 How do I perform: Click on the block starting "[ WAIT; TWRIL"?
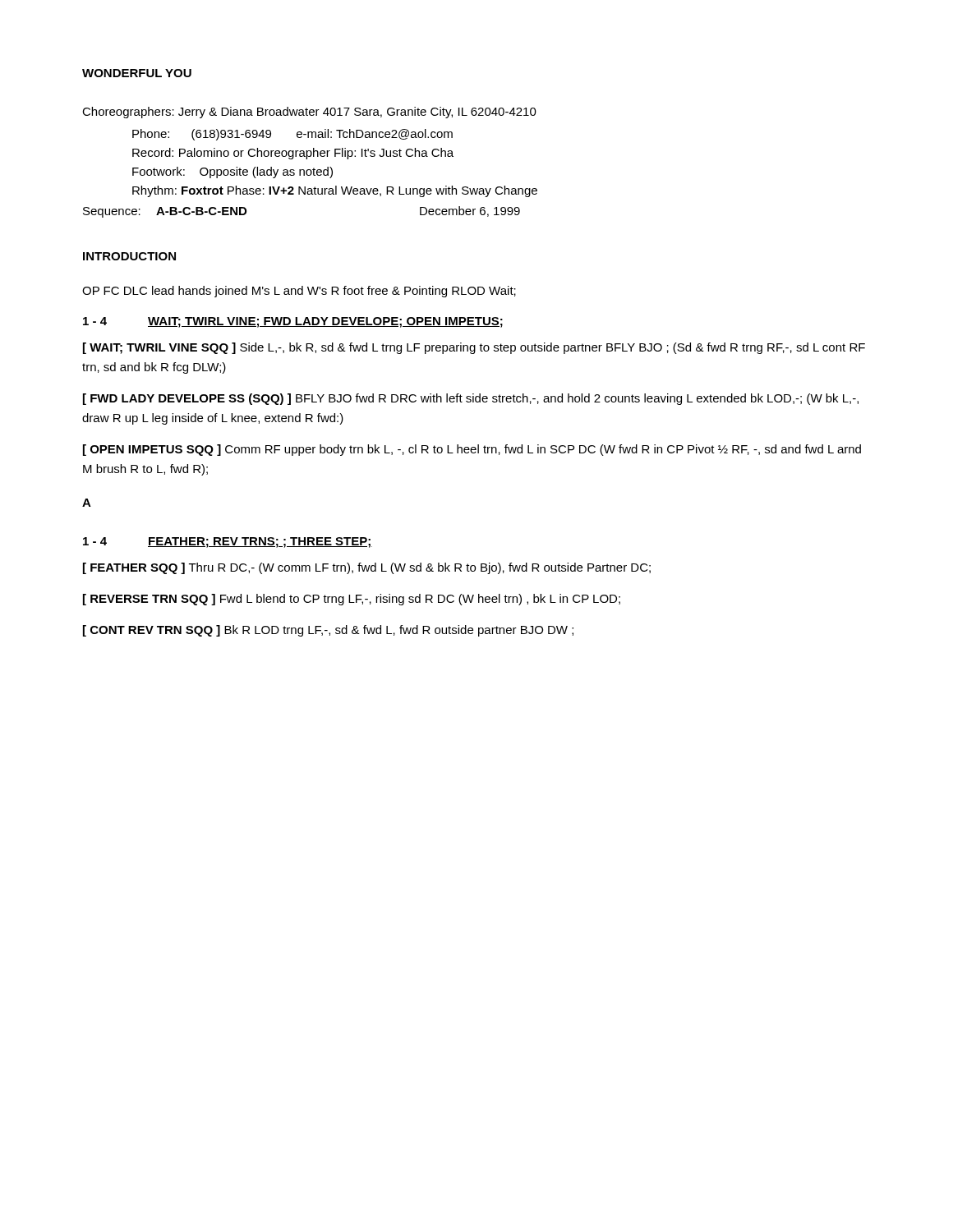(x=474, y=357)
